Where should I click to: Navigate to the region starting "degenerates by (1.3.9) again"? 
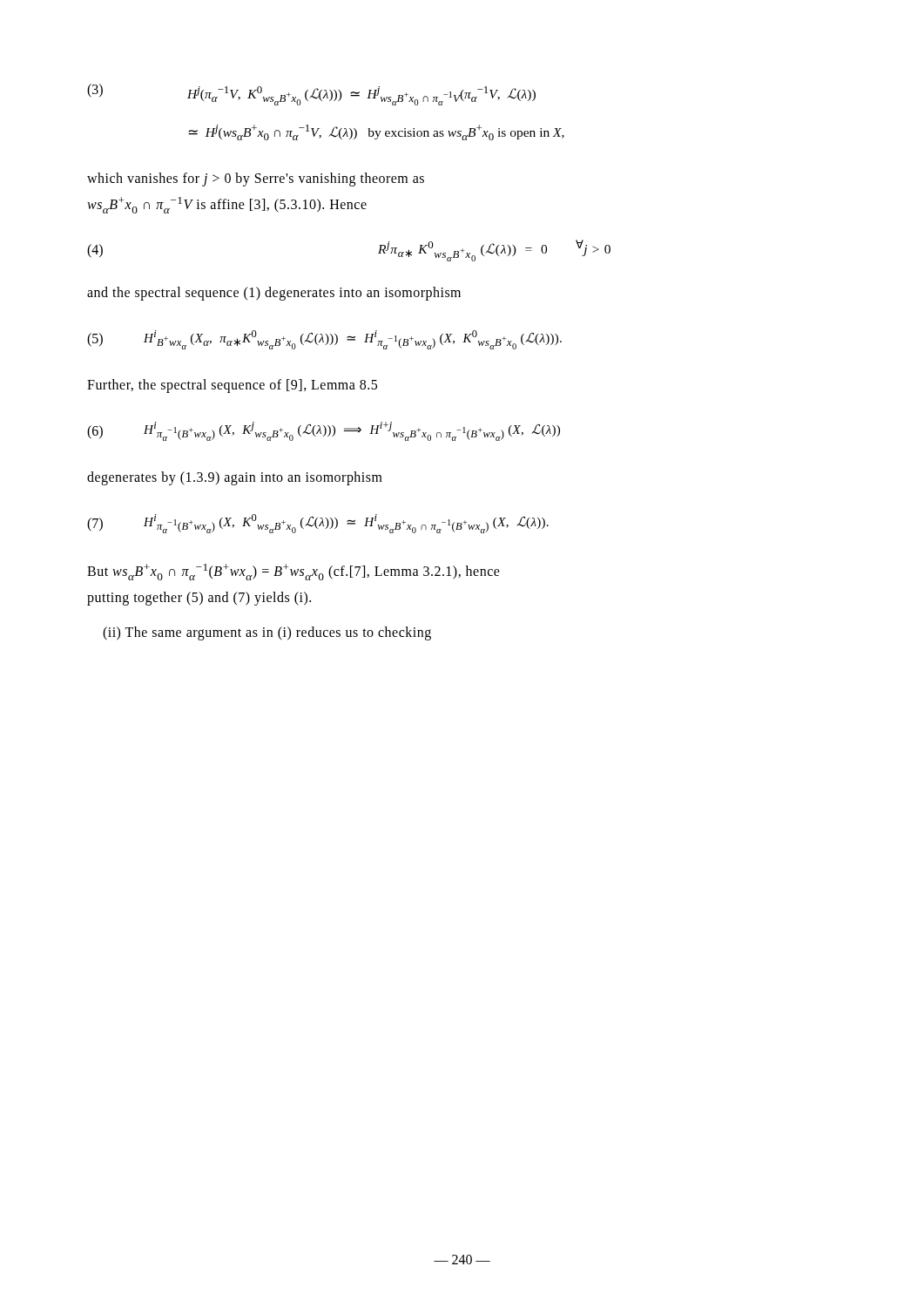(235, 477)
